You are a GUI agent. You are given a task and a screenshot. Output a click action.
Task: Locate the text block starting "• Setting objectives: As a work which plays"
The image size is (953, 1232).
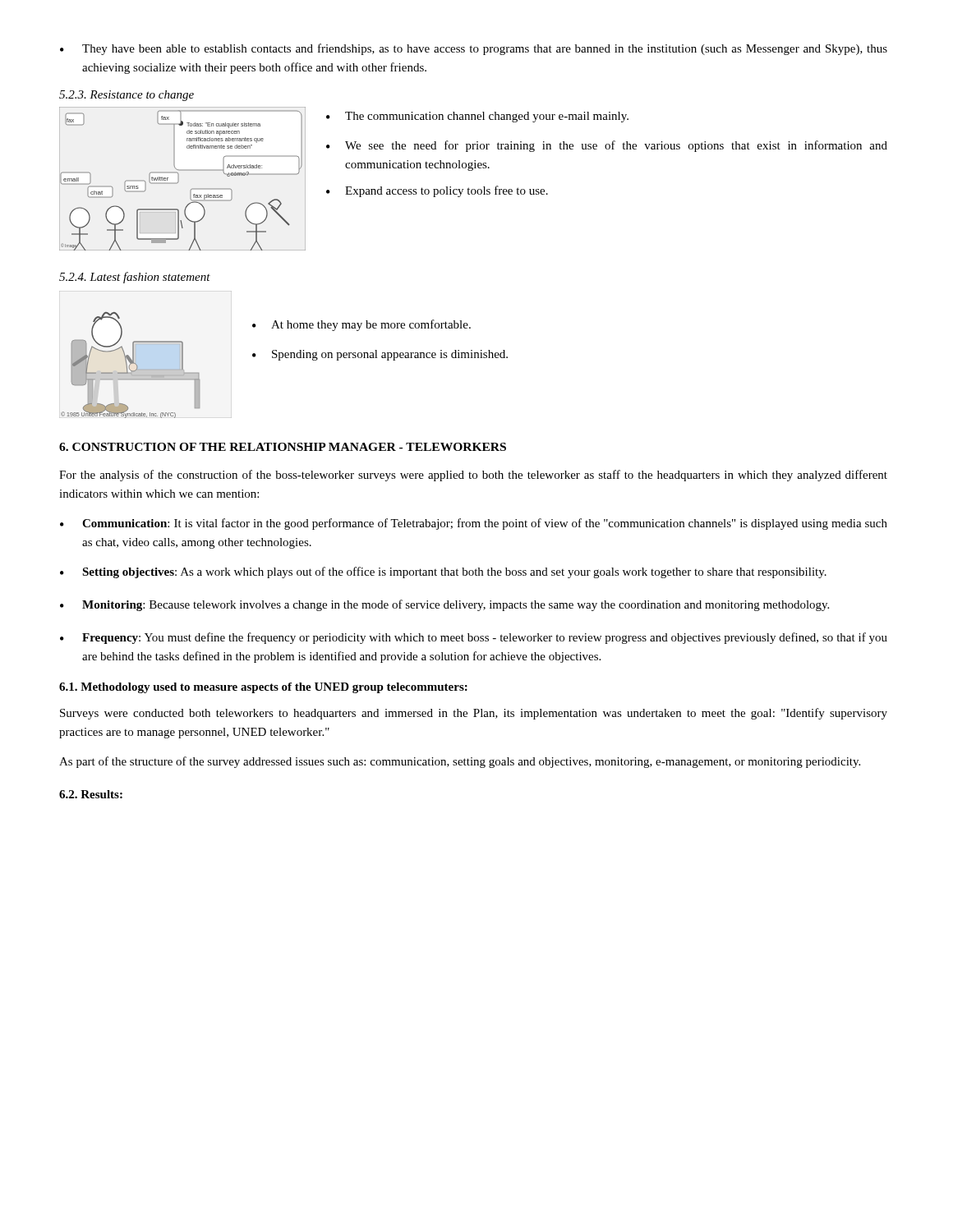(x=473, y=573)
